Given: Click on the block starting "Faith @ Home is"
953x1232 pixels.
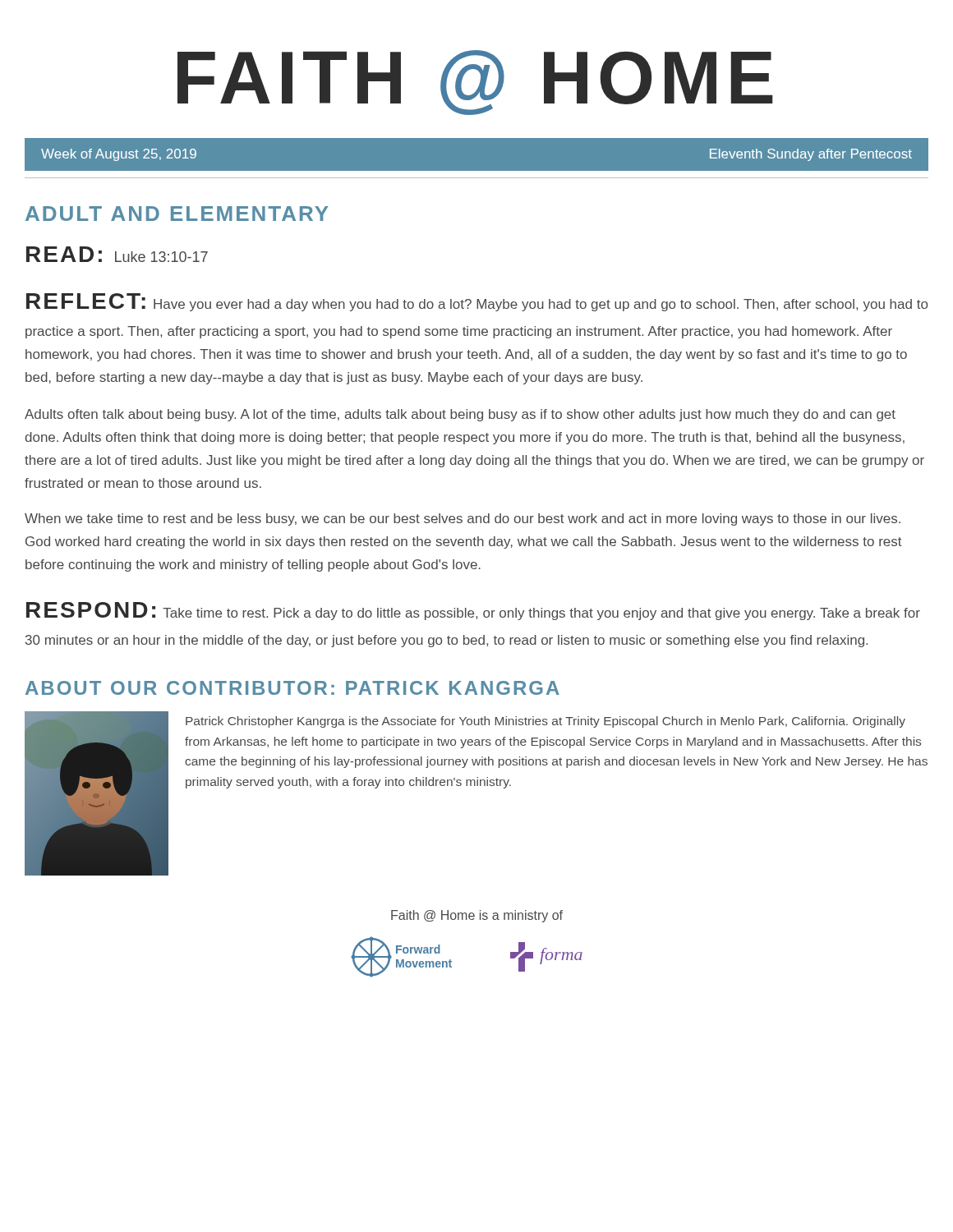Looking at the screenshot, I should [x=477, y=916].
